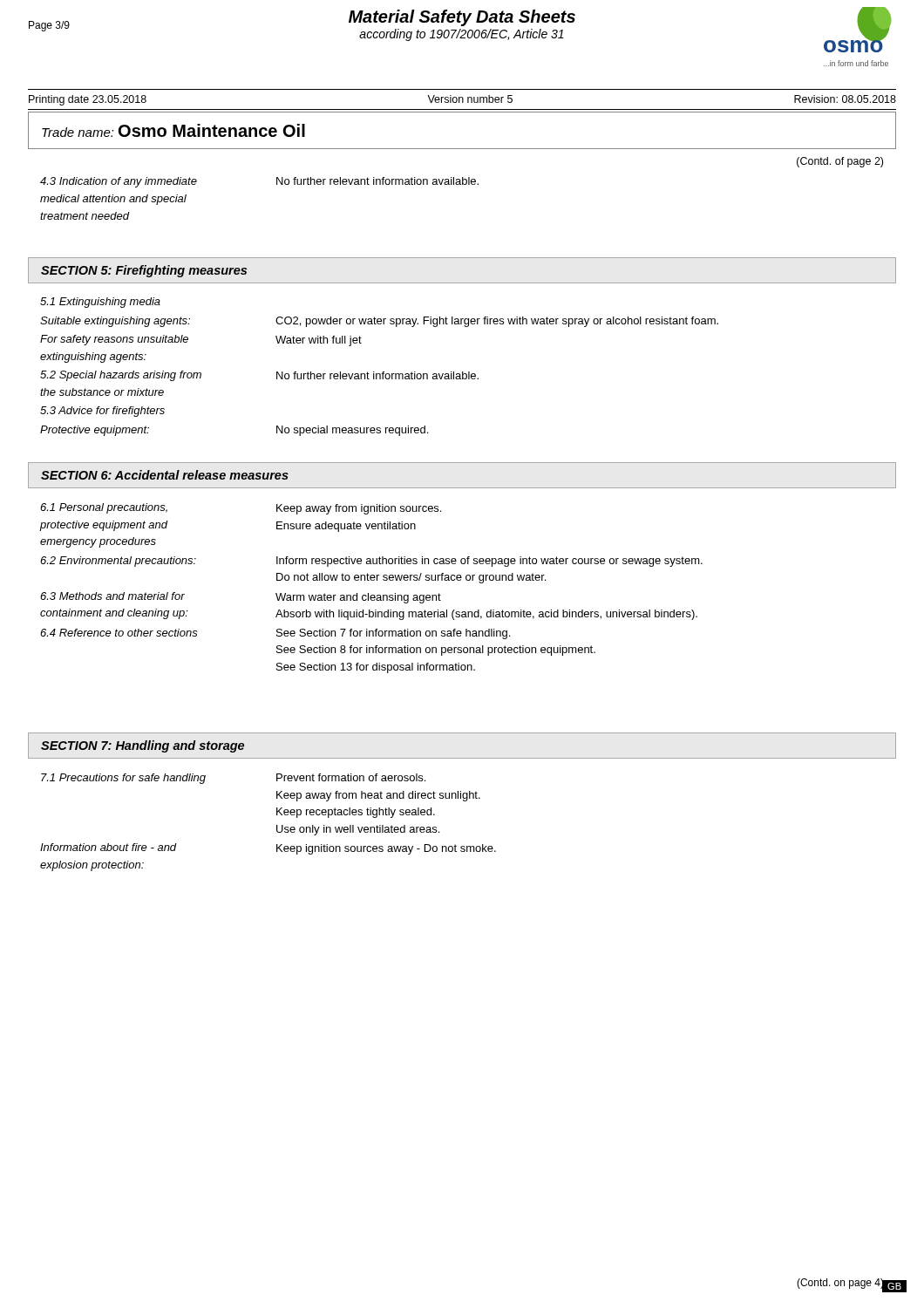Find the block on this page that starts "1 Personal precautions,protective equipment andemergency"
Viewport: 924px width, 1308px height.
point(93,509)
